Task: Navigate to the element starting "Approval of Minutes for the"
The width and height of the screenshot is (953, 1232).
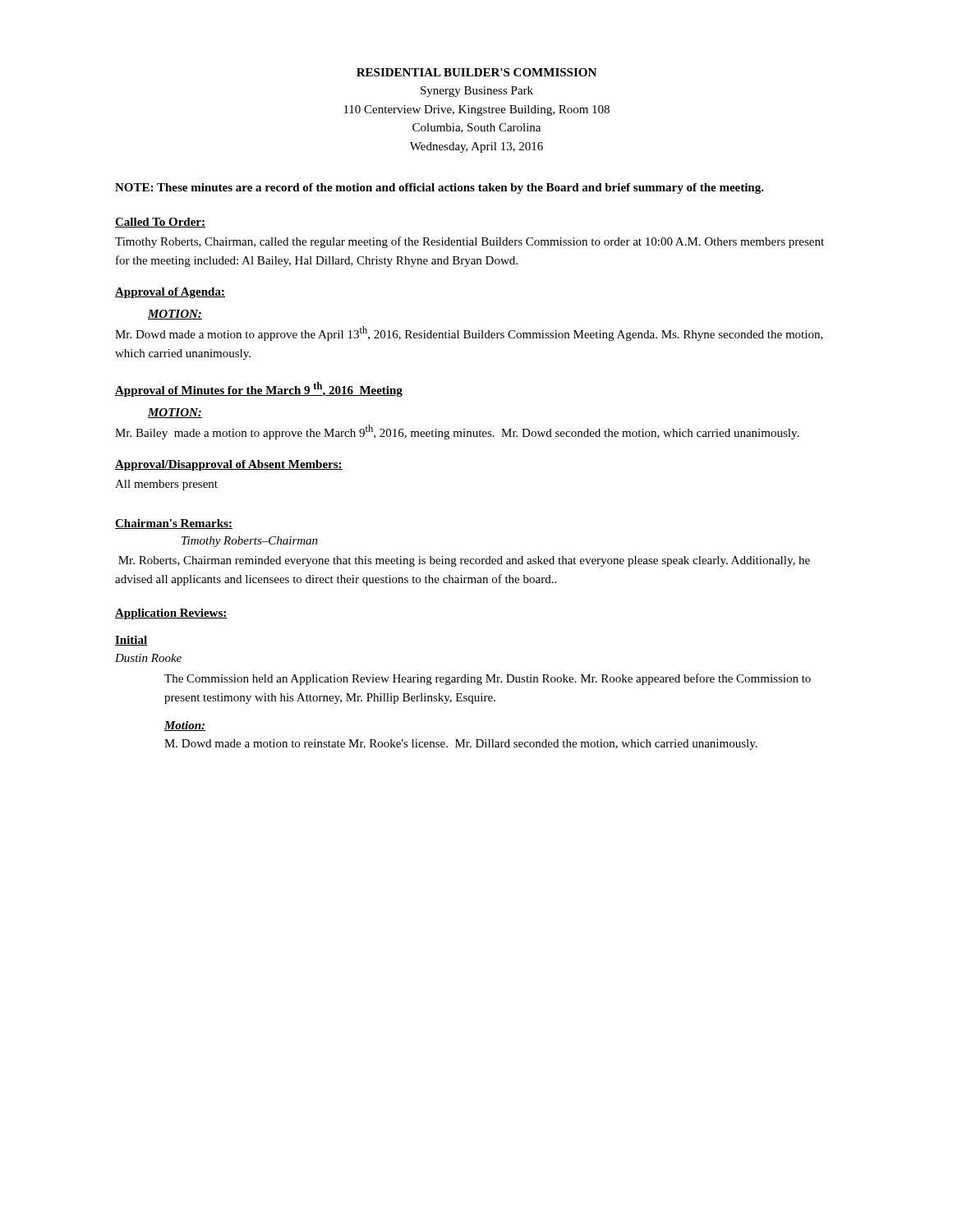Action: [x=259, y=388]
